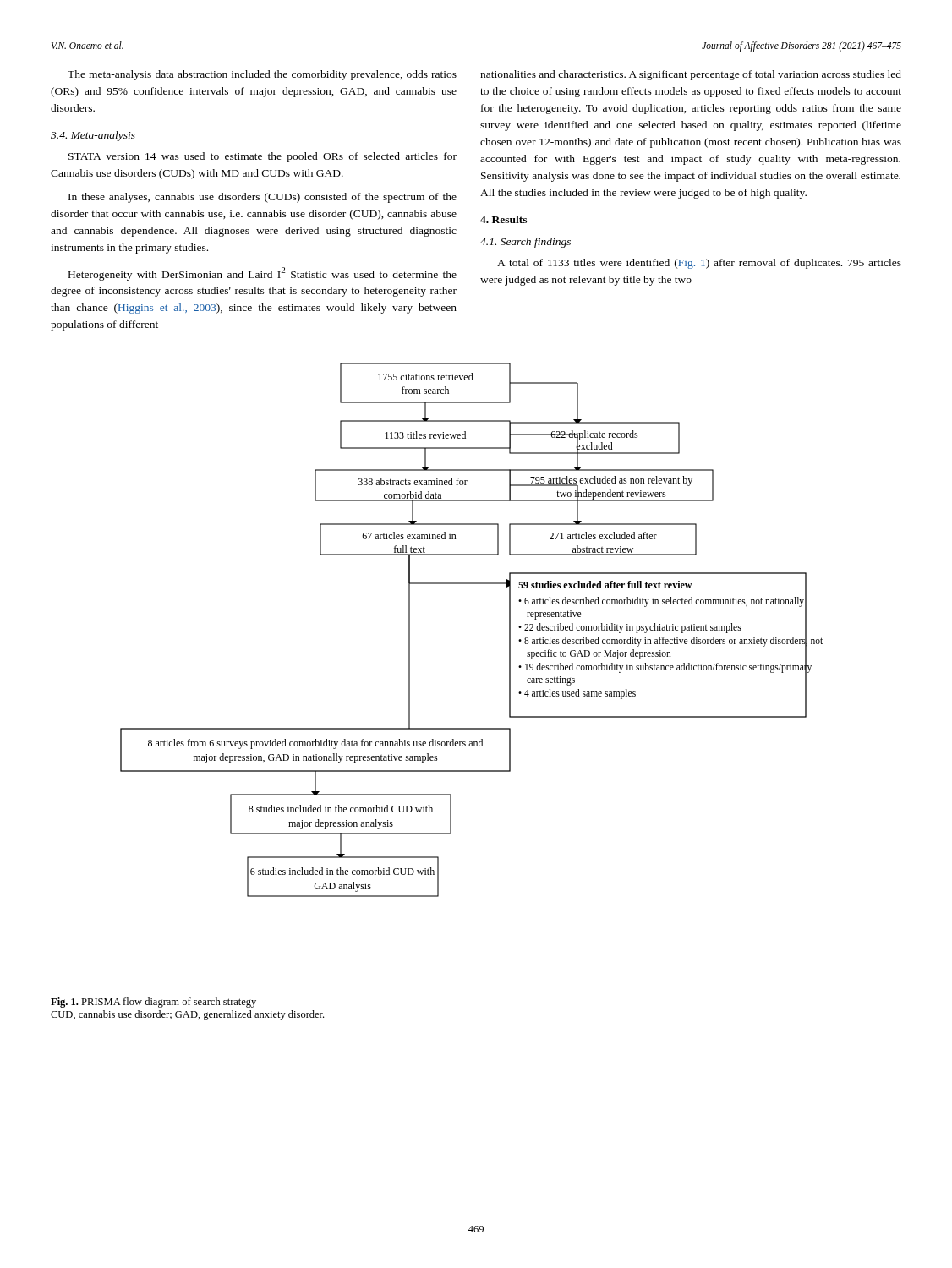Image resolution: width=952 pixels, height=1268 pixels.
Task: Select the element starting "4.1. Search findings"
Action: (x=526, y=241)
